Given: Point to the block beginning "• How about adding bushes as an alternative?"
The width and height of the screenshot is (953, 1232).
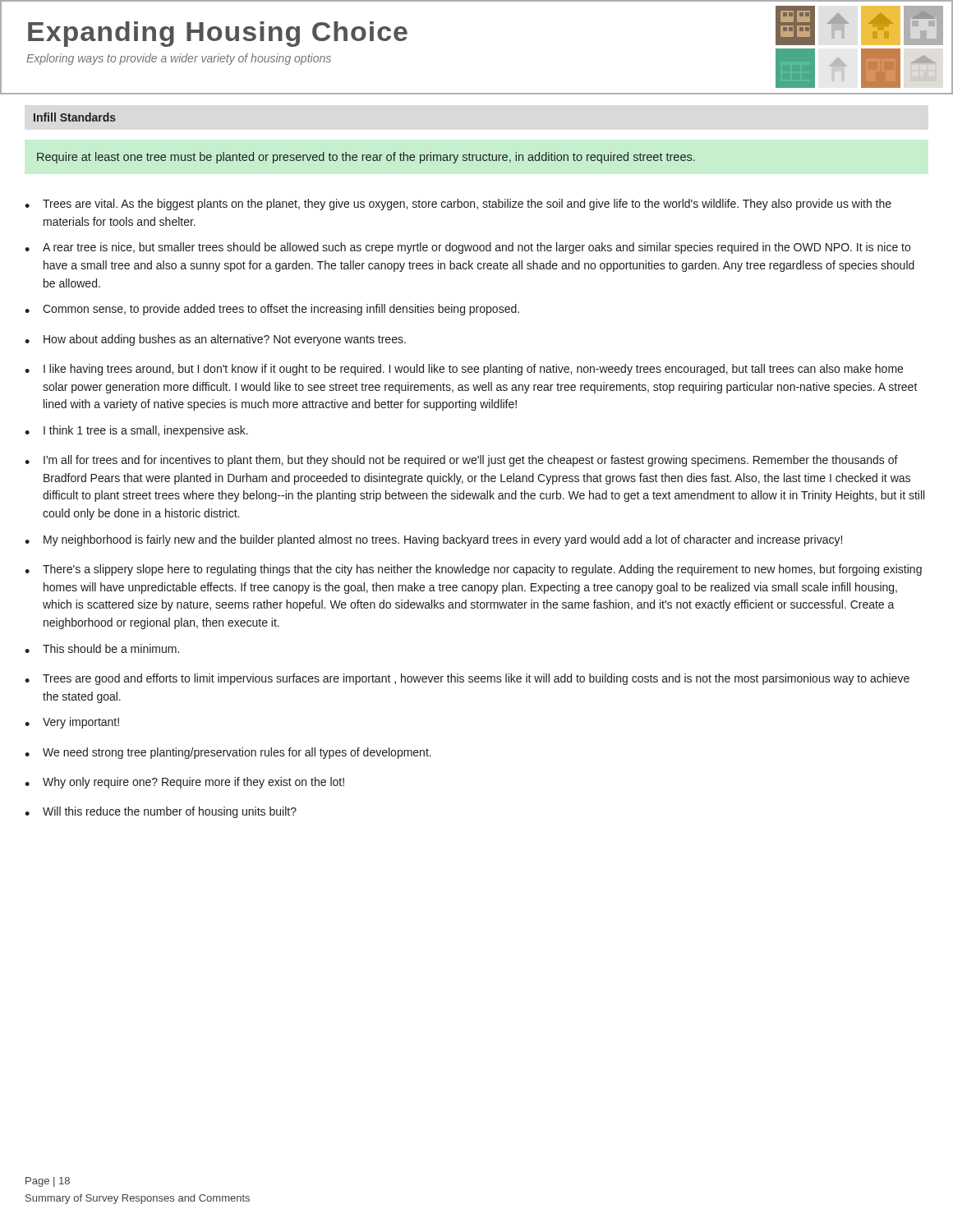Looking at the screenshot, I should point(215,340).
